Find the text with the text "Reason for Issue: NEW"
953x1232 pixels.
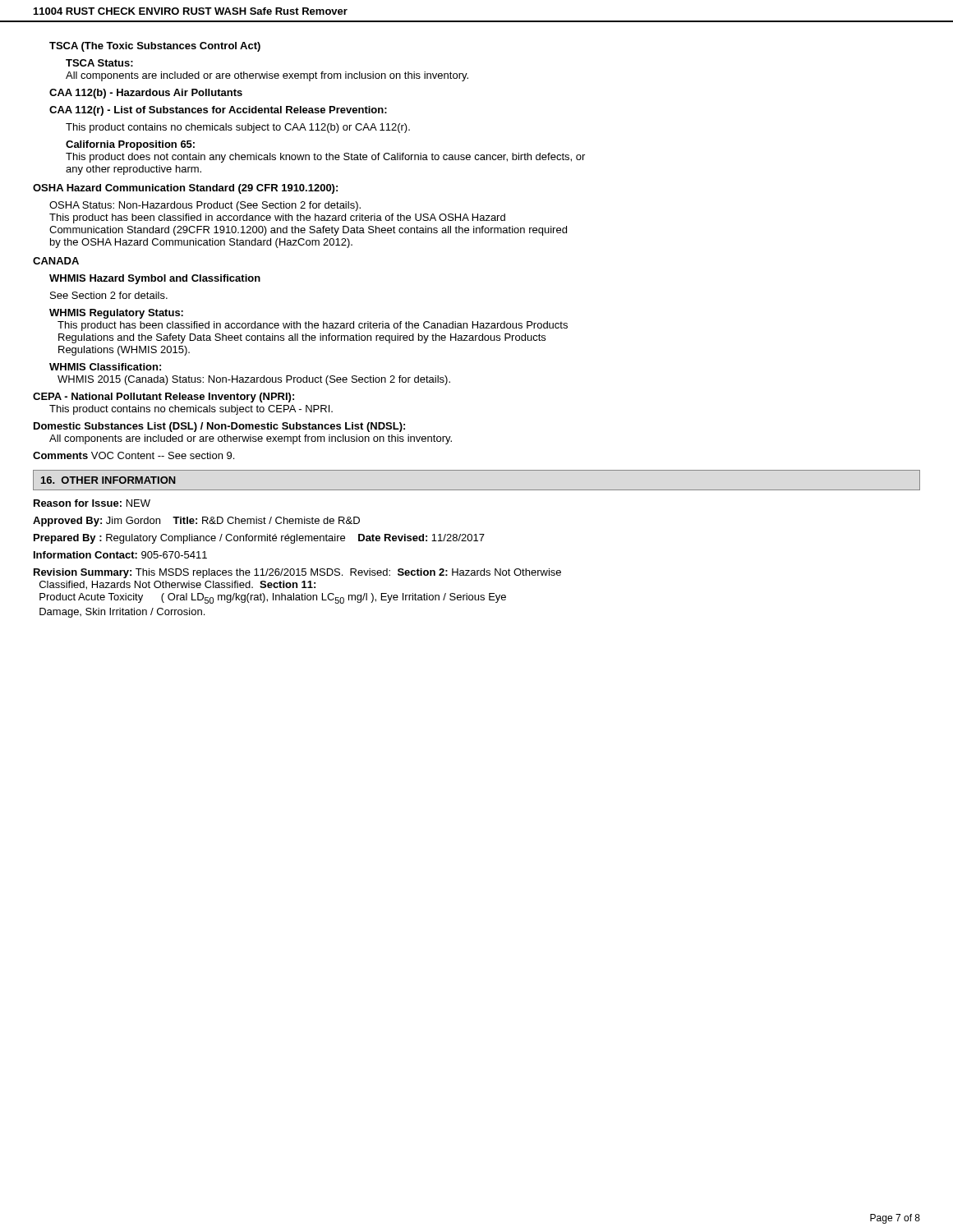pos(92,503)
